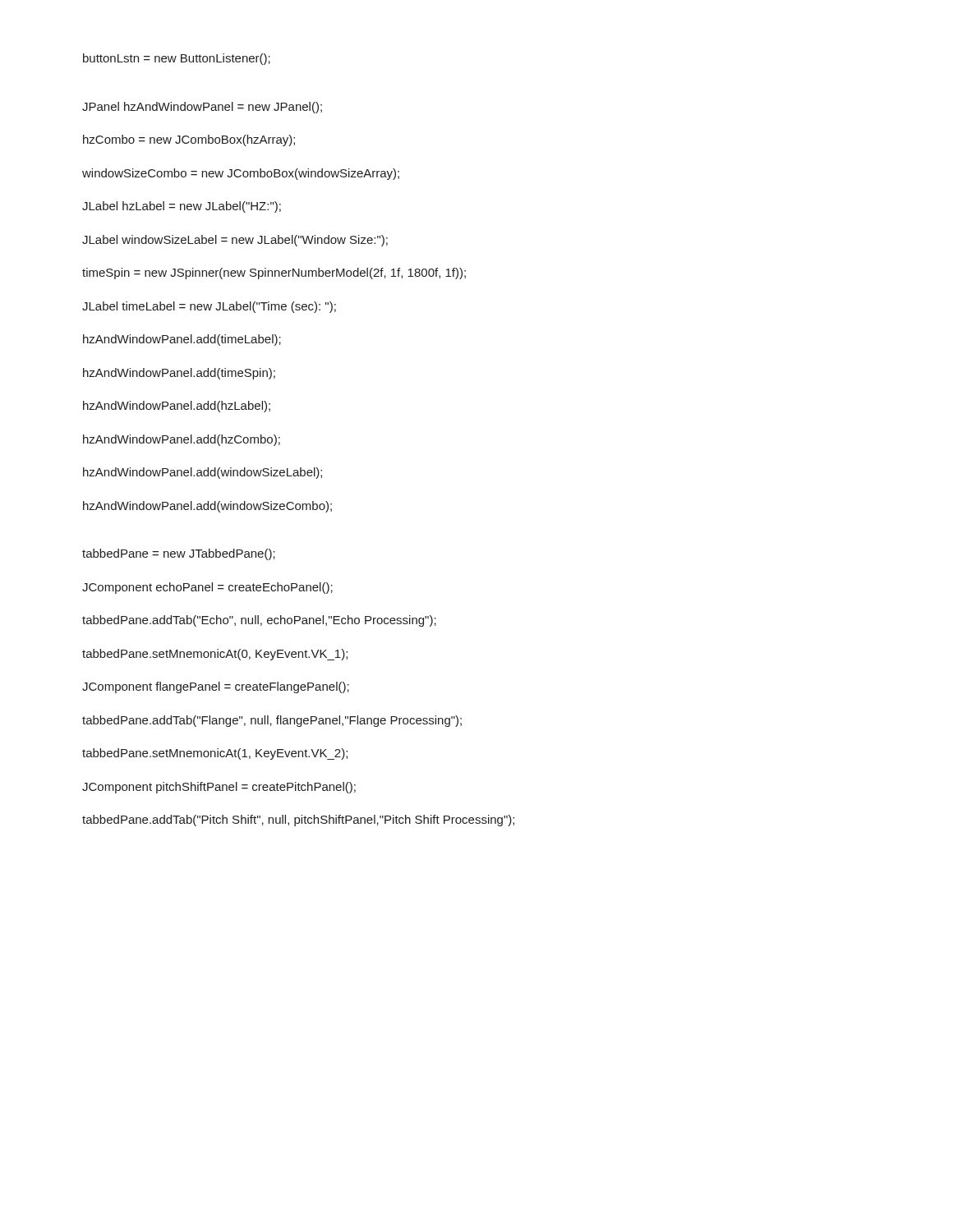
Task: Navigate to the region starting "tabbedPane.setMnemonicAt(1, KeyEvent.VK_2);"
Action: [215, 754]
